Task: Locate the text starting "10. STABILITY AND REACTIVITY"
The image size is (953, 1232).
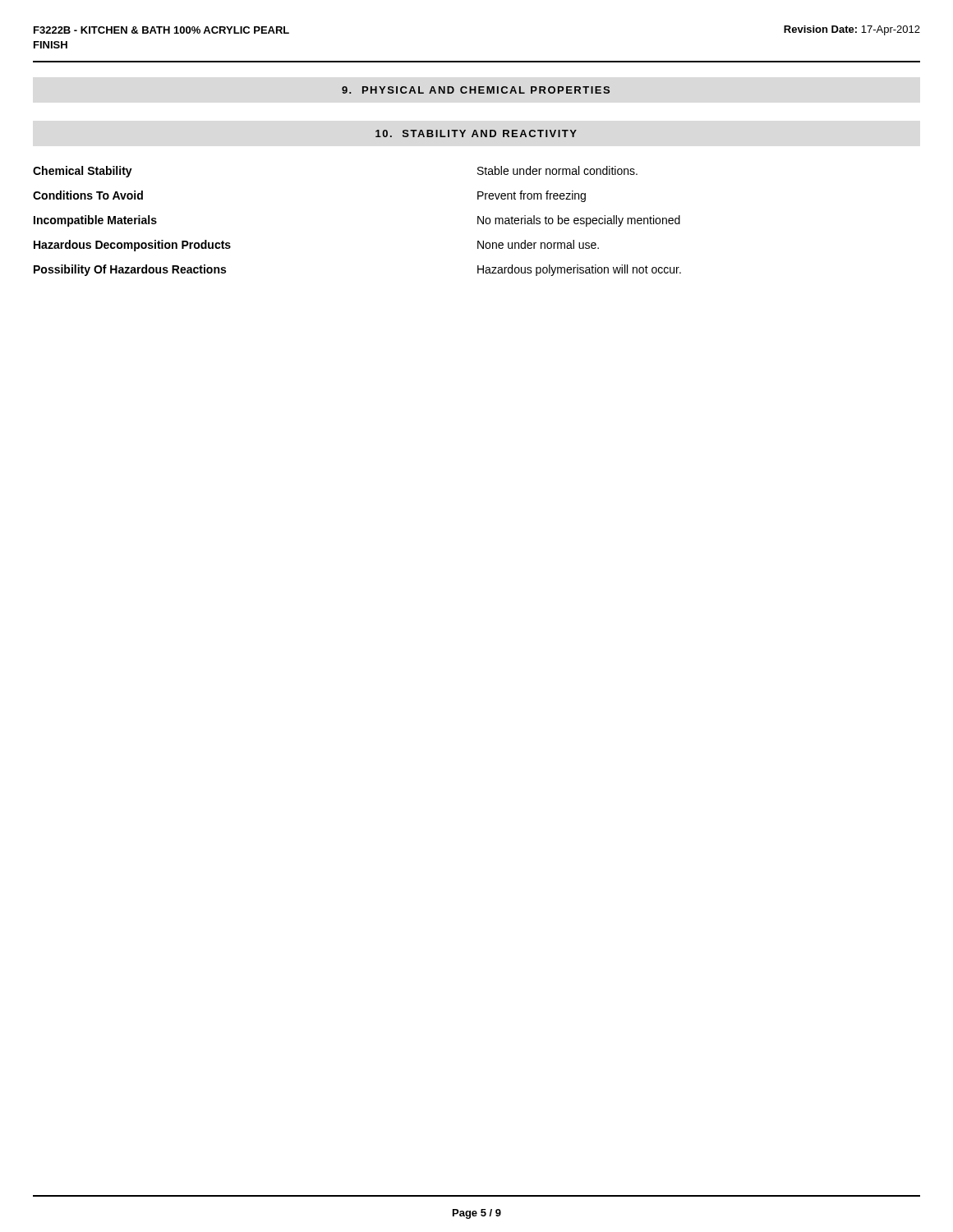Action: coord(476,134)
